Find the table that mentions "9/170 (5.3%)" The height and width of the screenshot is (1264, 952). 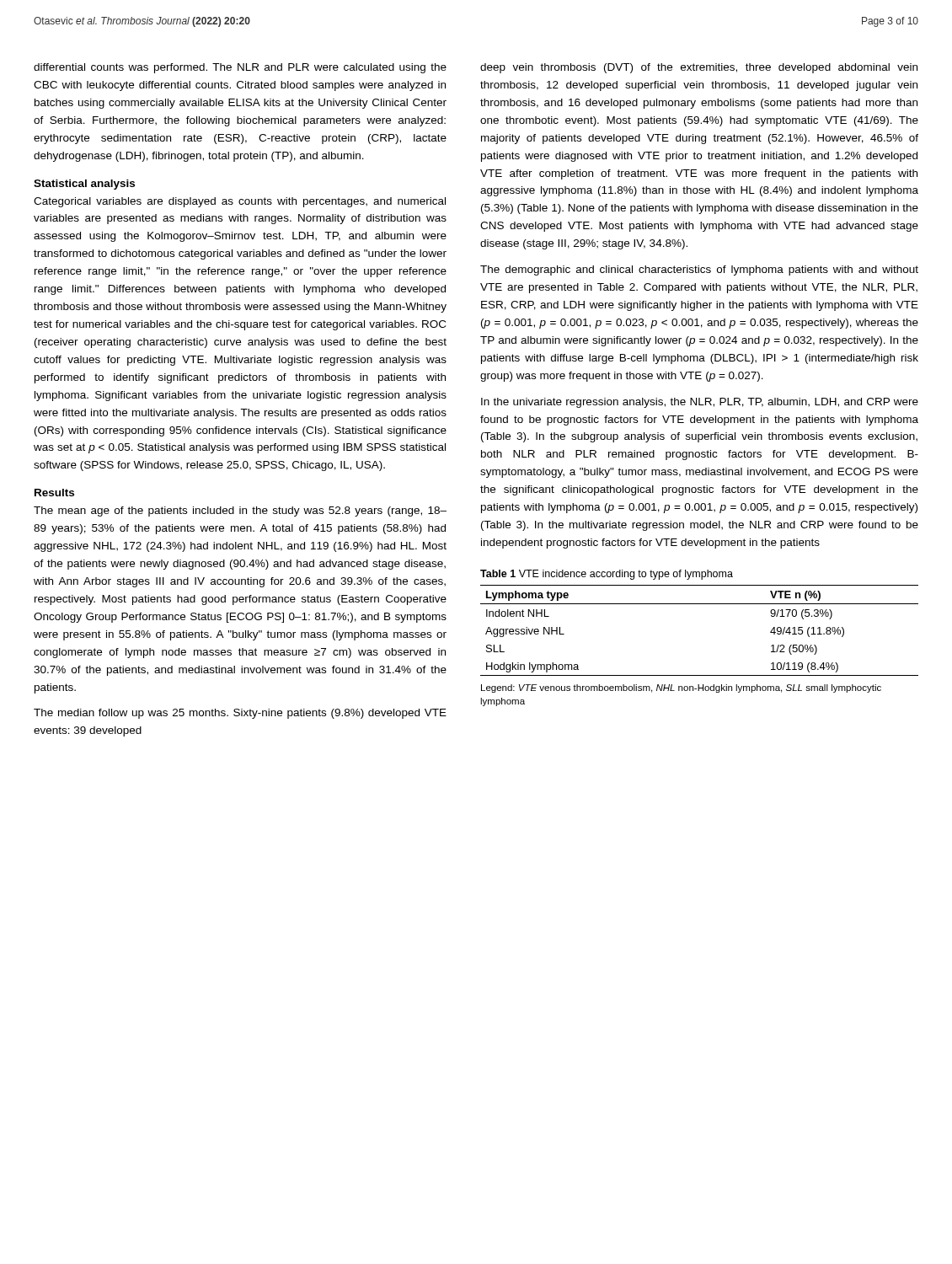point(699,630)
